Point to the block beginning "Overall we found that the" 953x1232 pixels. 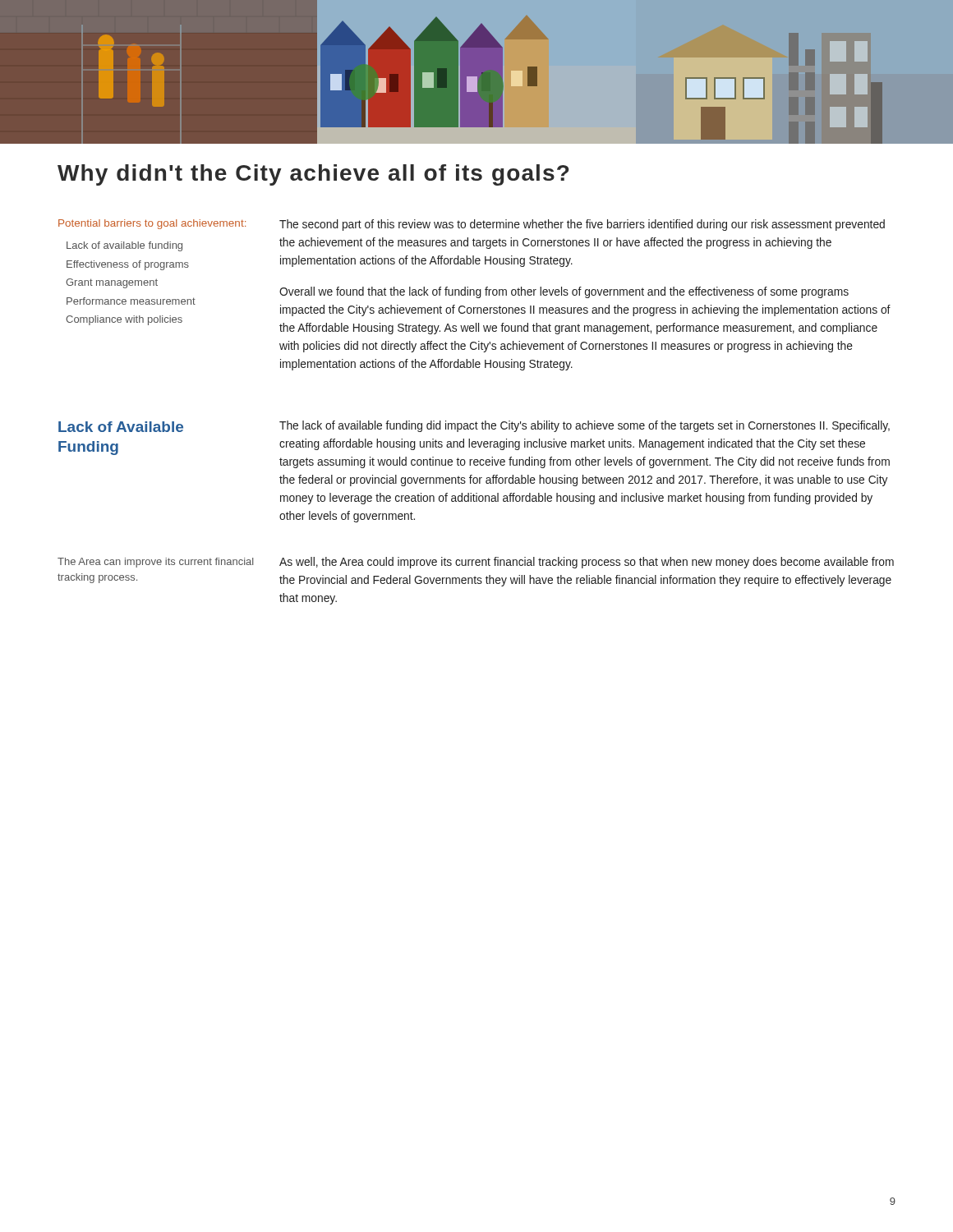(585, 328)
